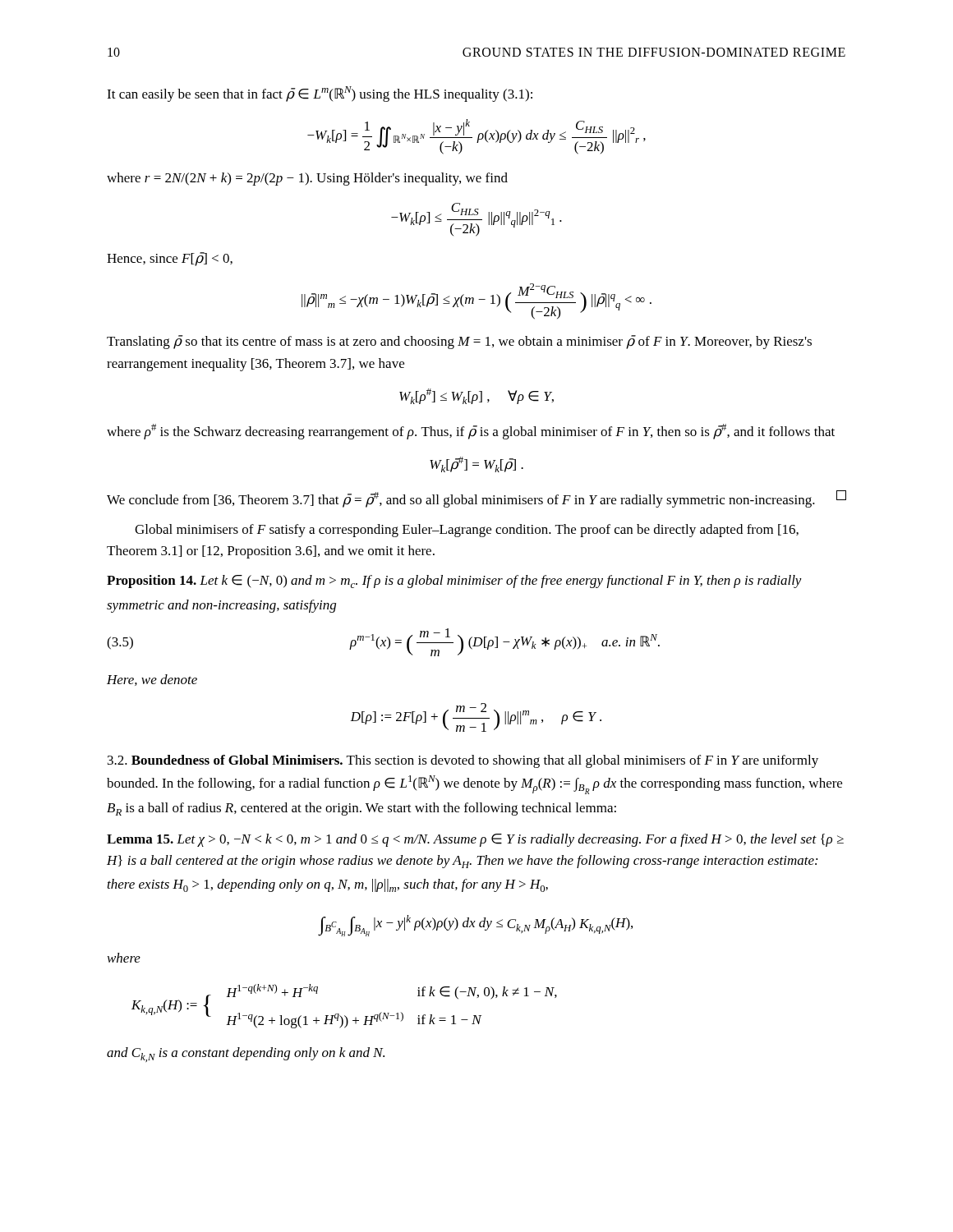Locate the block starting "Lemma 15. Let"
The height and width of the screenshot is (1232, 953).
[475, 863]
